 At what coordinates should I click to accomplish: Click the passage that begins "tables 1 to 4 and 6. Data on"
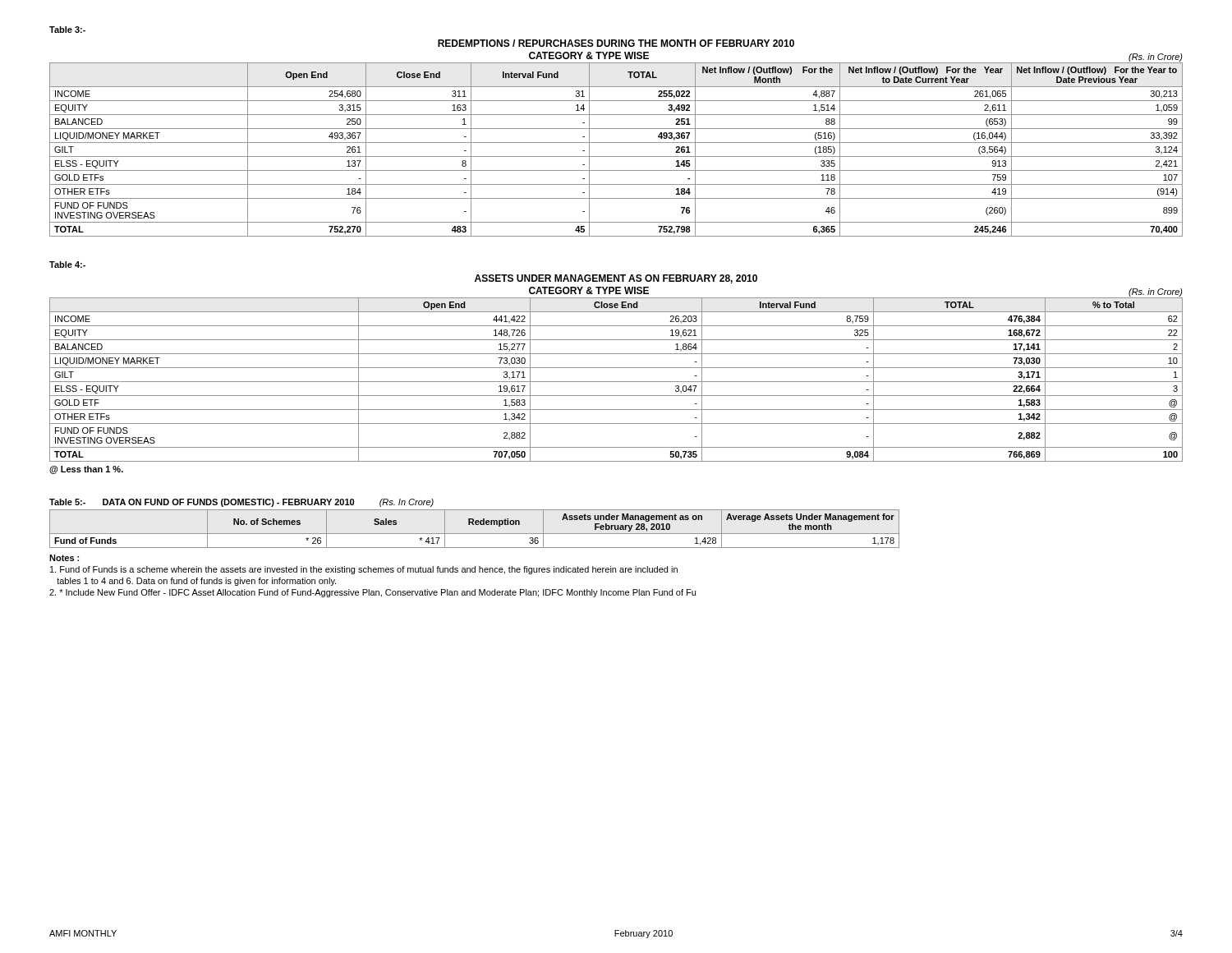point(193,581)
